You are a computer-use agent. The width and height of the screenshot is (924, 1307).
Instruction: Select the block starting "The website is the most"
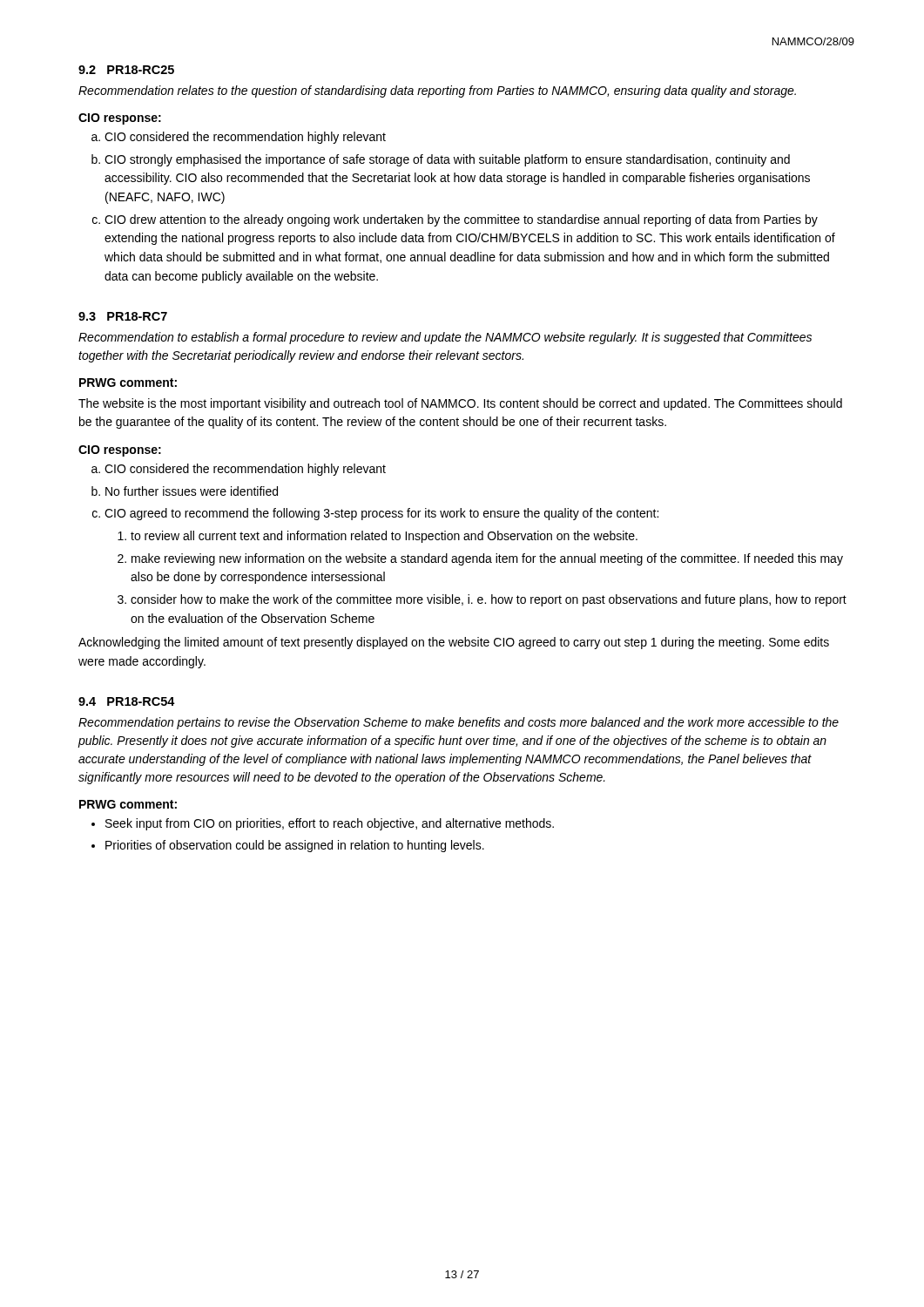click(460, 412)
